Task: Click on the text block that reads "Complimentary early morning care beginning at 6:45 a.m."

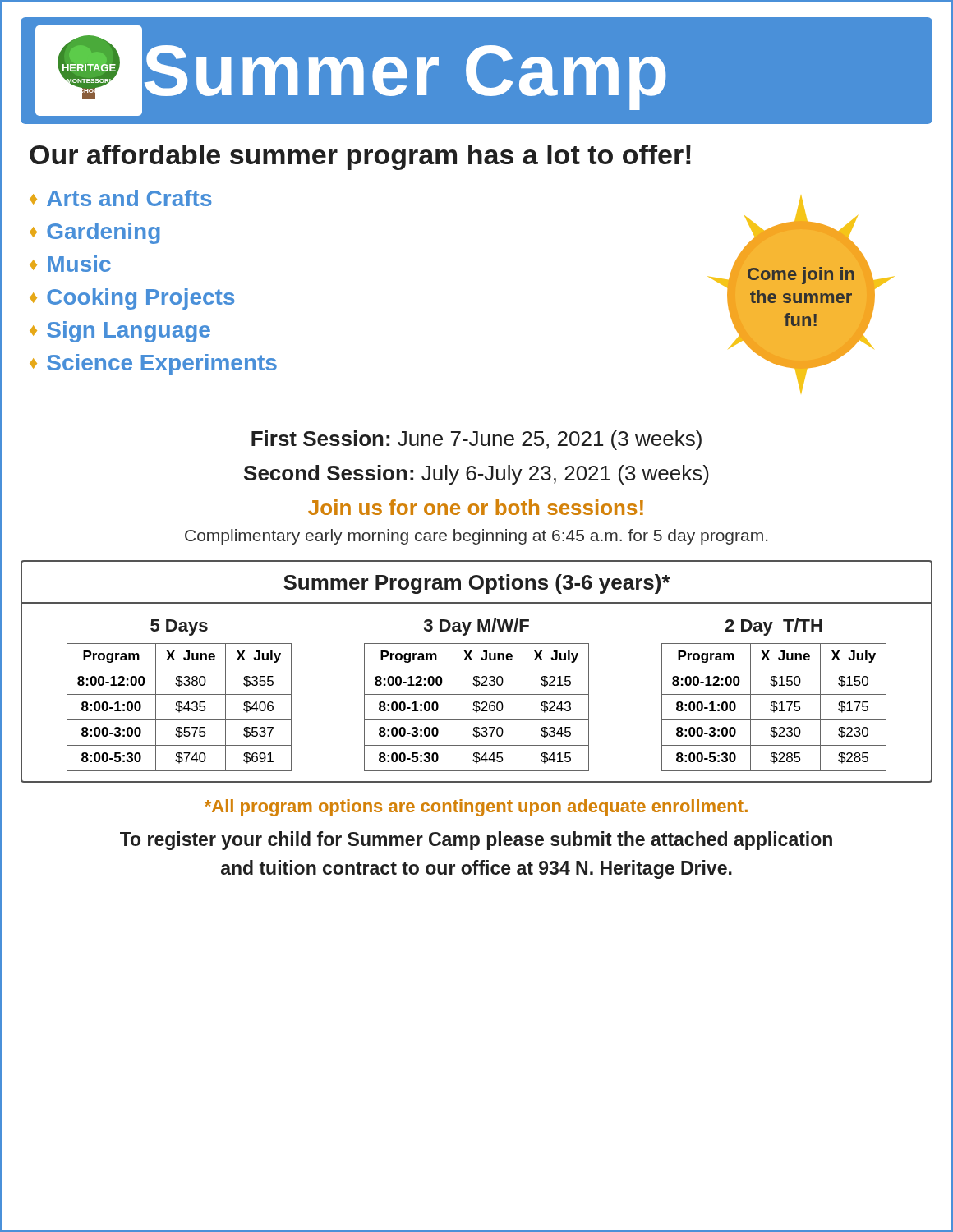Action: [476, 535]
